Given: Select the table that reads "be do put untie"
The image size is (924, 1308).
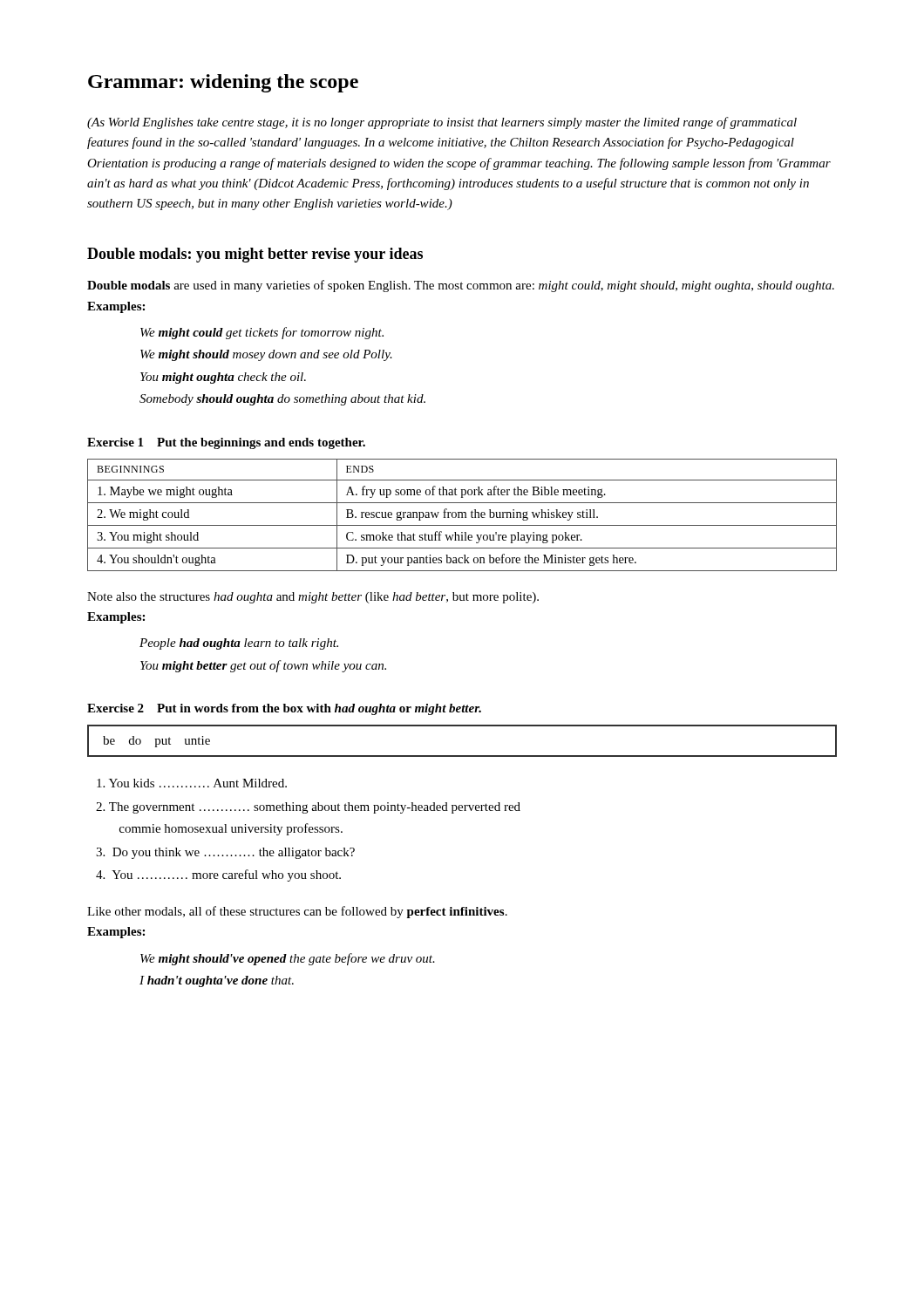Looking at the screenshot, I should click(462, 741).
